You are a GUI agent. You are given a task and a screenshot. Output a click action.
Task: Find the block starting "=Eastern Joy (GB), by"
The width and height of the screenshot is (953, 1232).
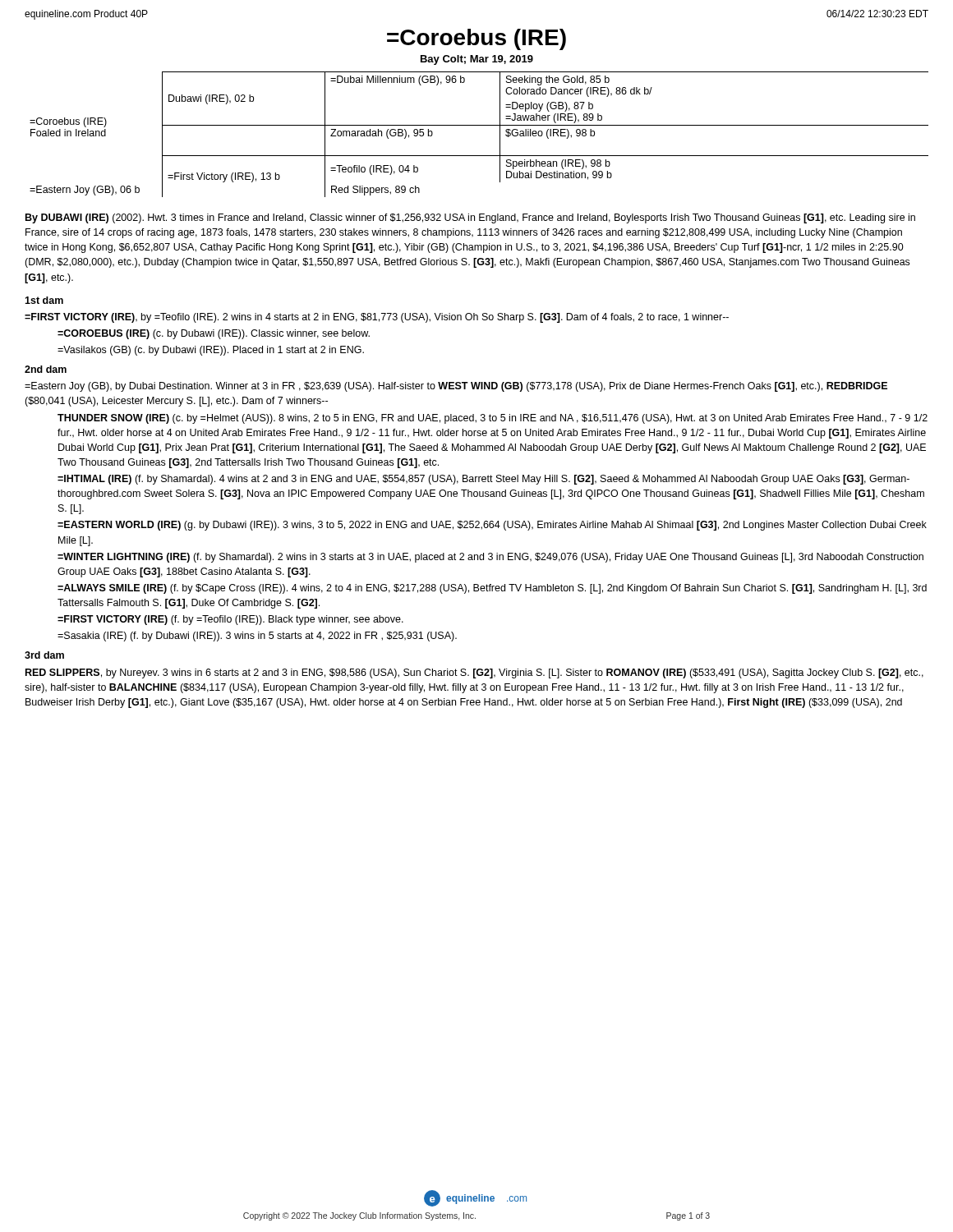pos(476,511)
